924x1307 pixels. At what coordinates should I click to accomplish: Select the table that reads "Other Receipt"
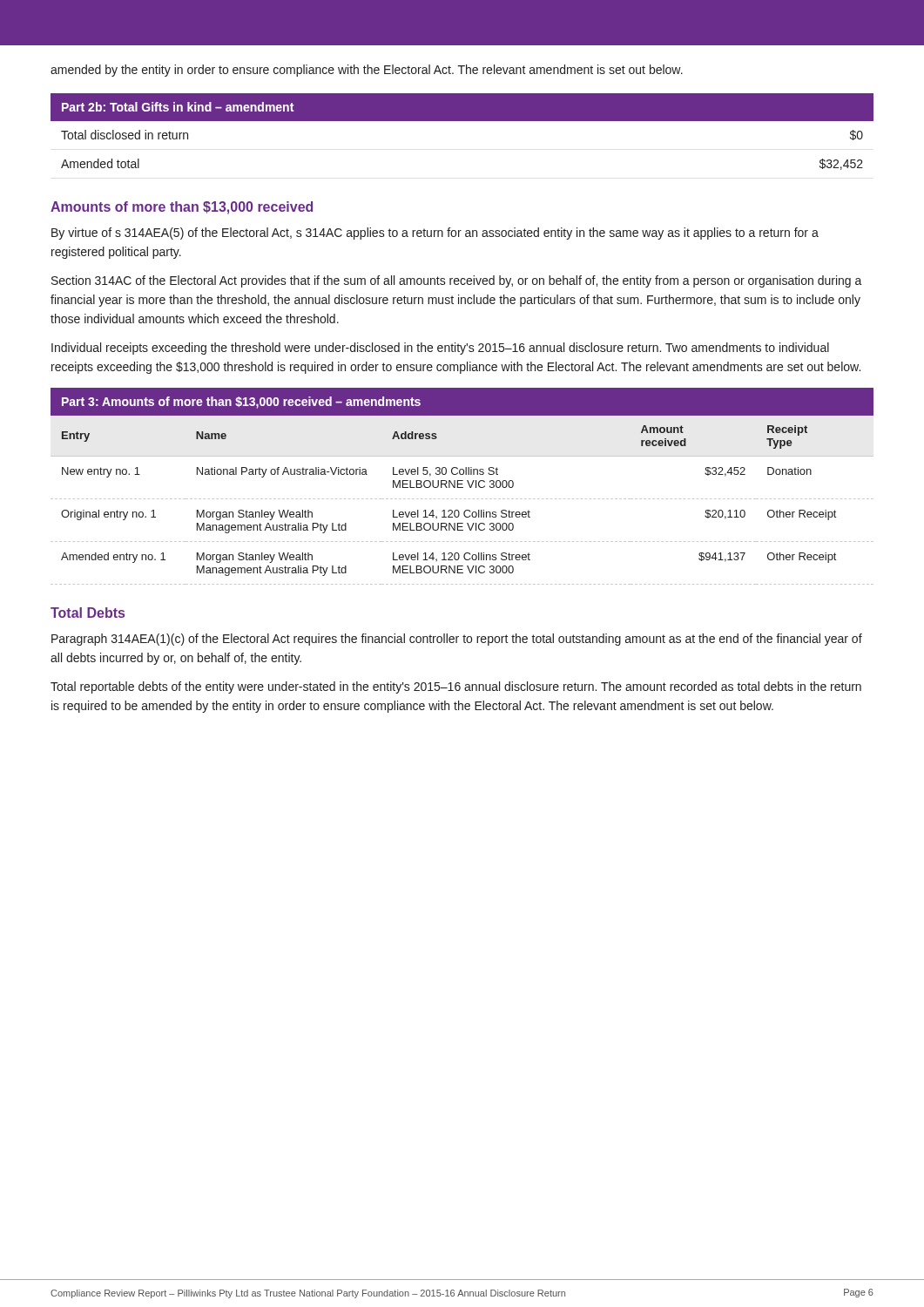point(462,486)
